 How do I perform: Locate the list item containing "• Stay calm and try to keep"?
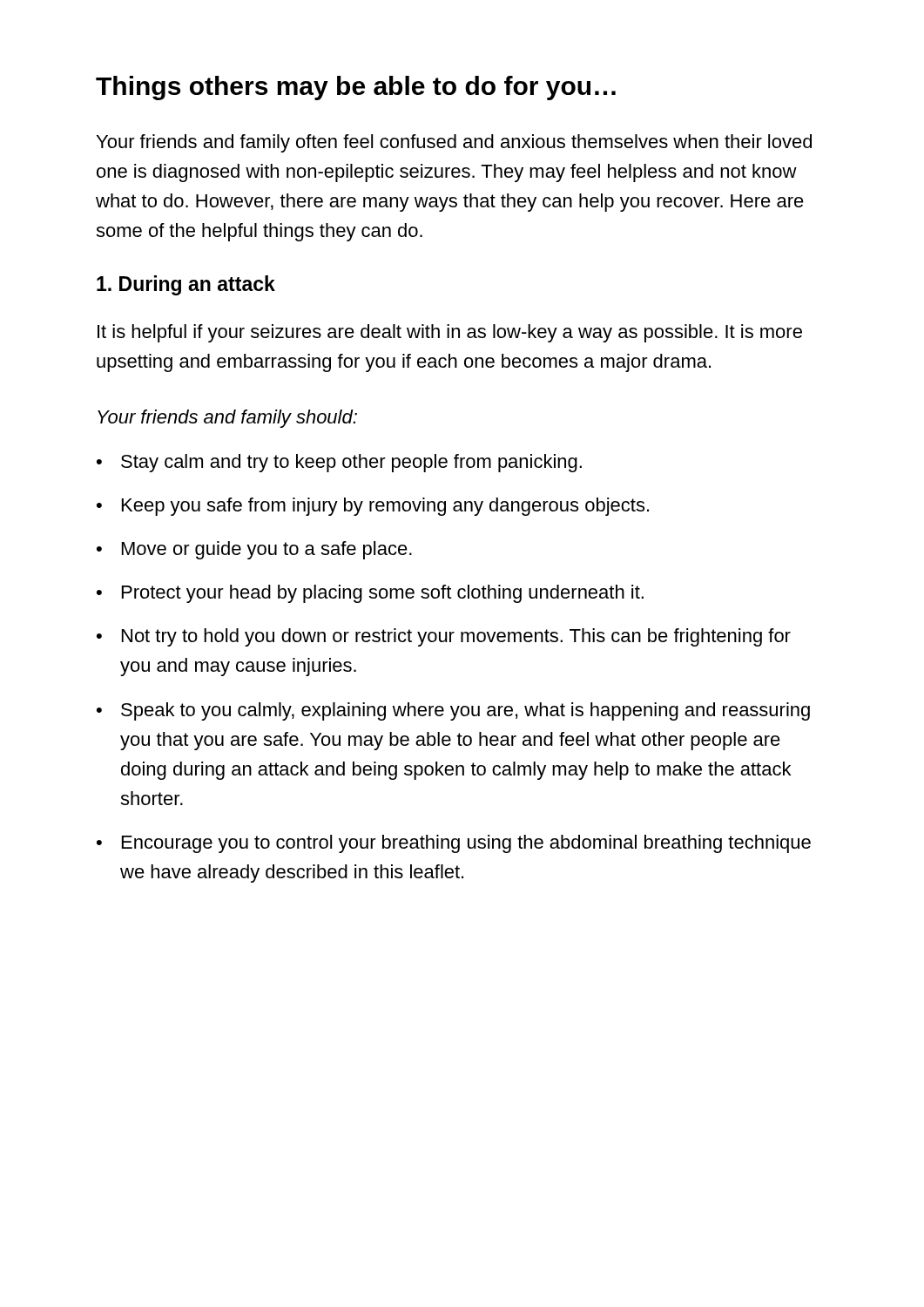(x=458, y=462)
